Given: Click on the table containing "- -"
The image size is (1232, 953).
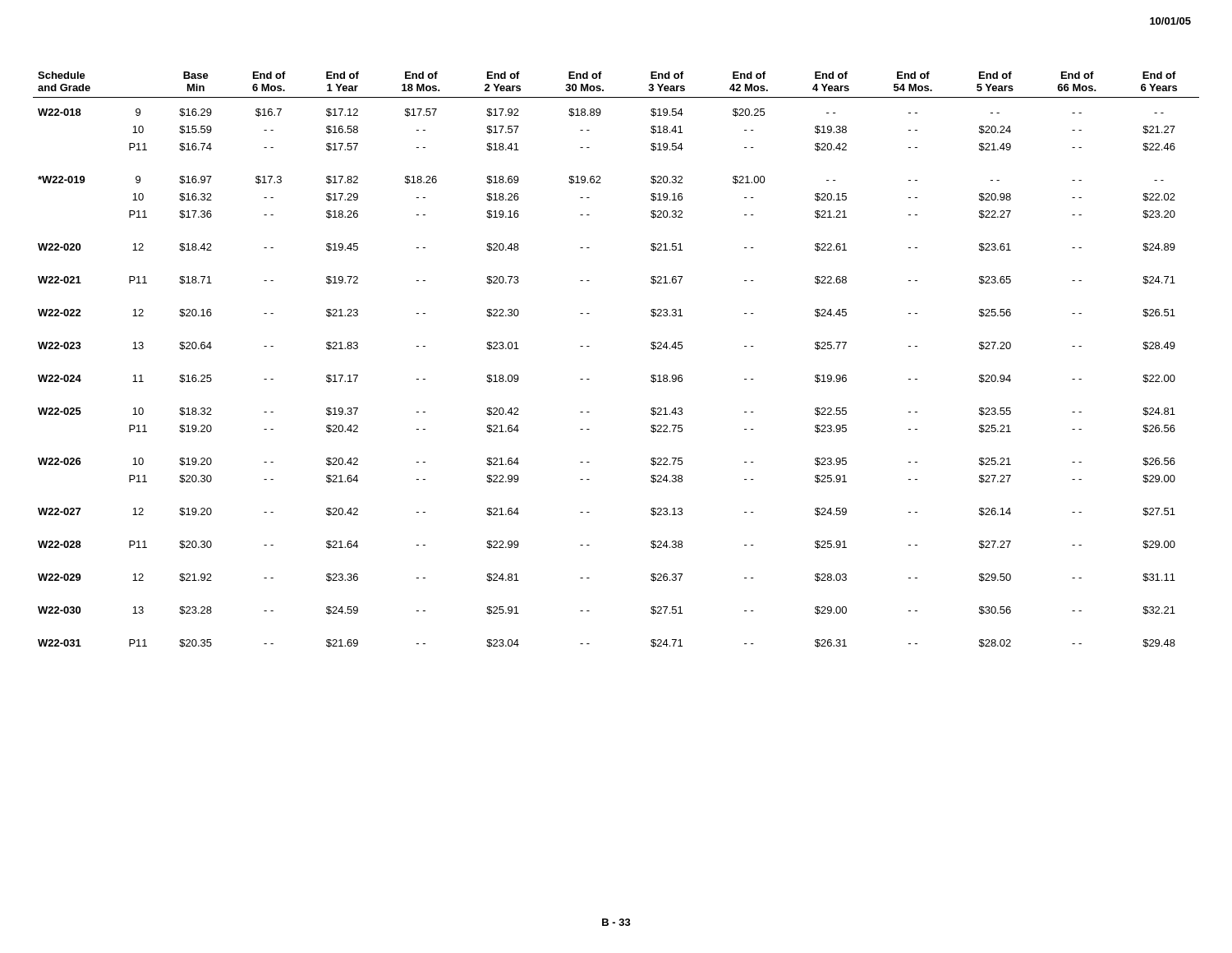Looking at the screenshot, I should pyautogui.click(x=616, y=359).
